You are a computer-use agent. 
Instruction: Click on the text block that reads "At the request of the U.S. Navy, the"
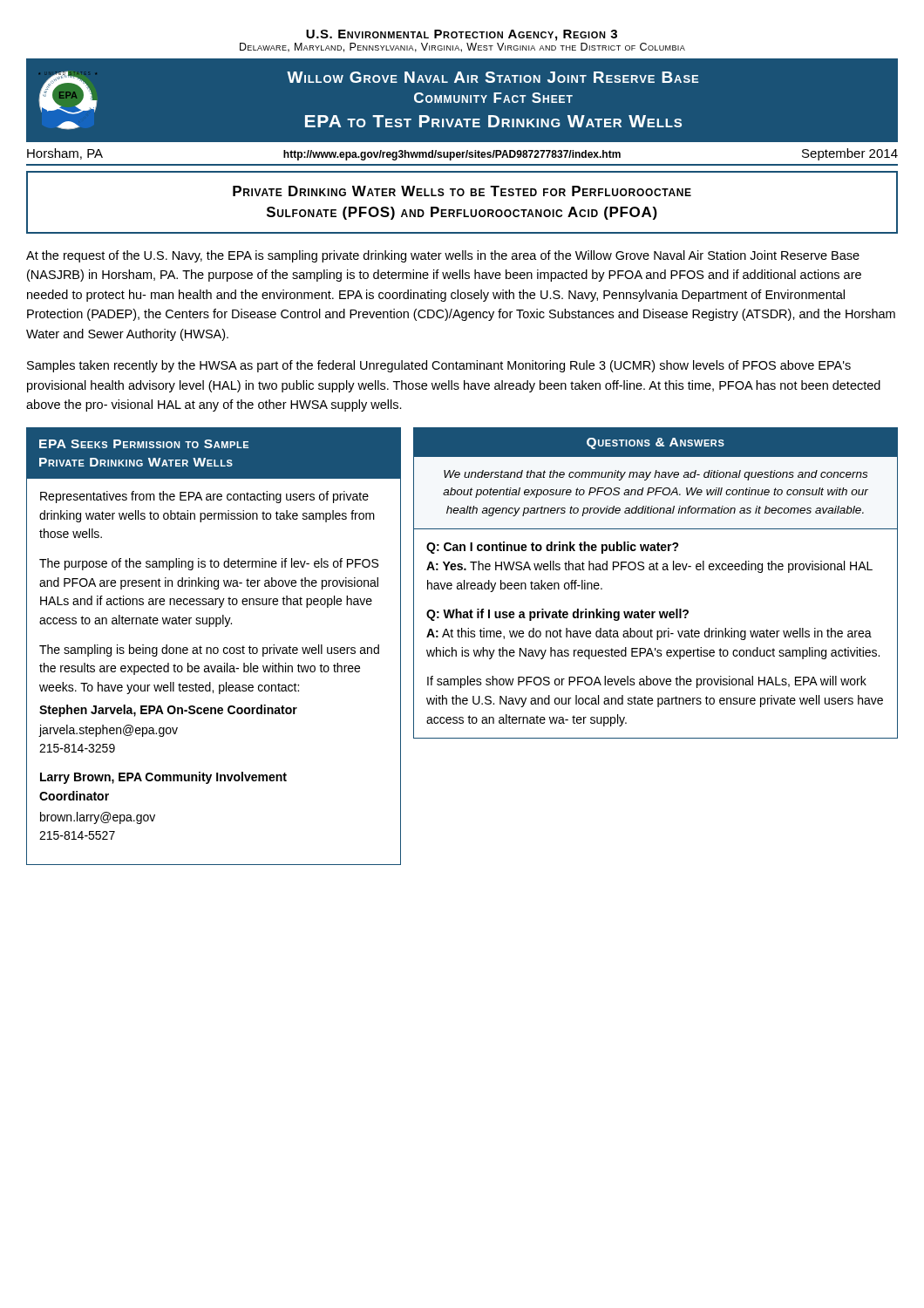pos(461,294)
